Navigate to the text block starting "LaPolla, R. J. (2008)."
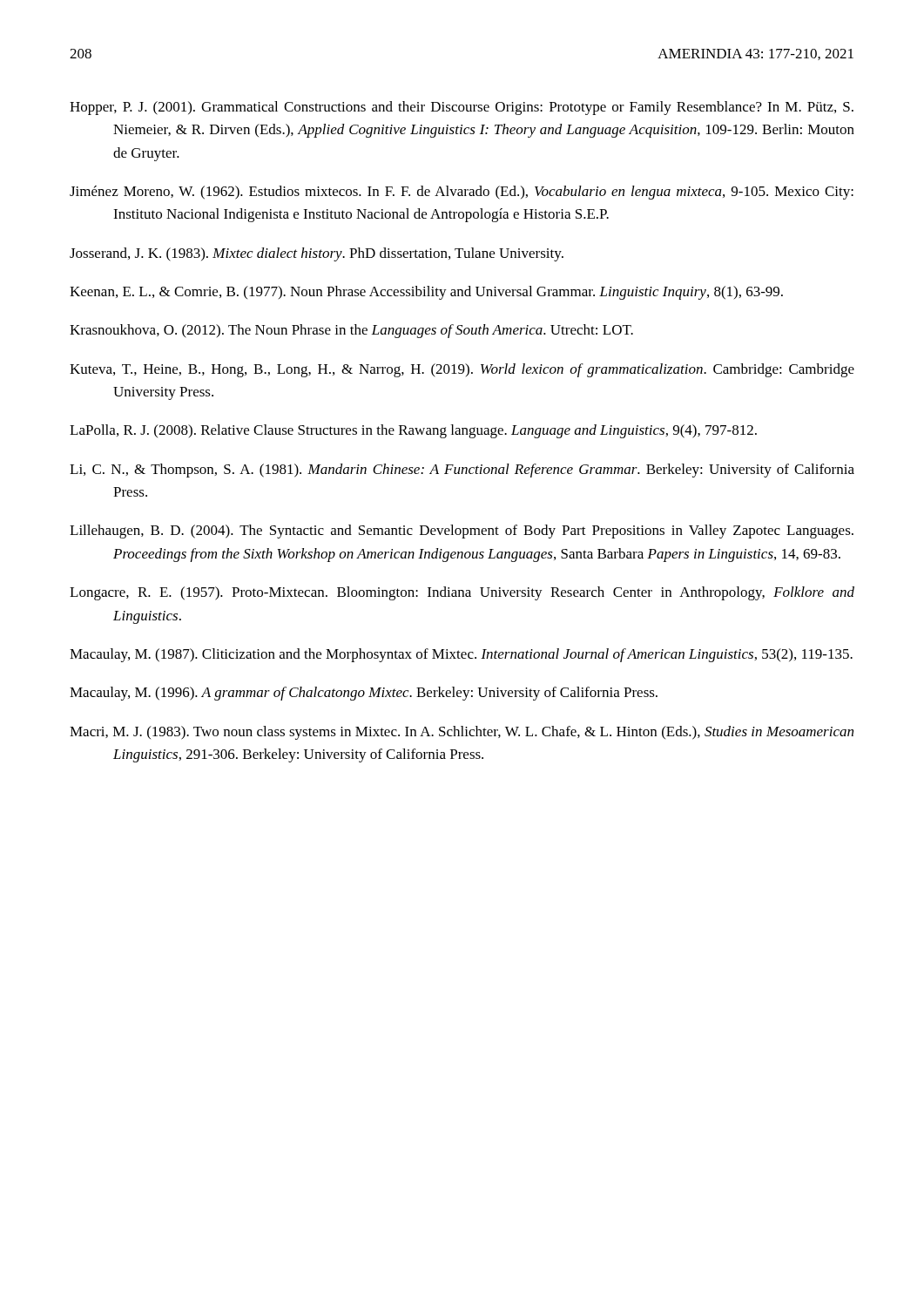The width and height of the screenshot is (924, 1307). tap(414, 430)
